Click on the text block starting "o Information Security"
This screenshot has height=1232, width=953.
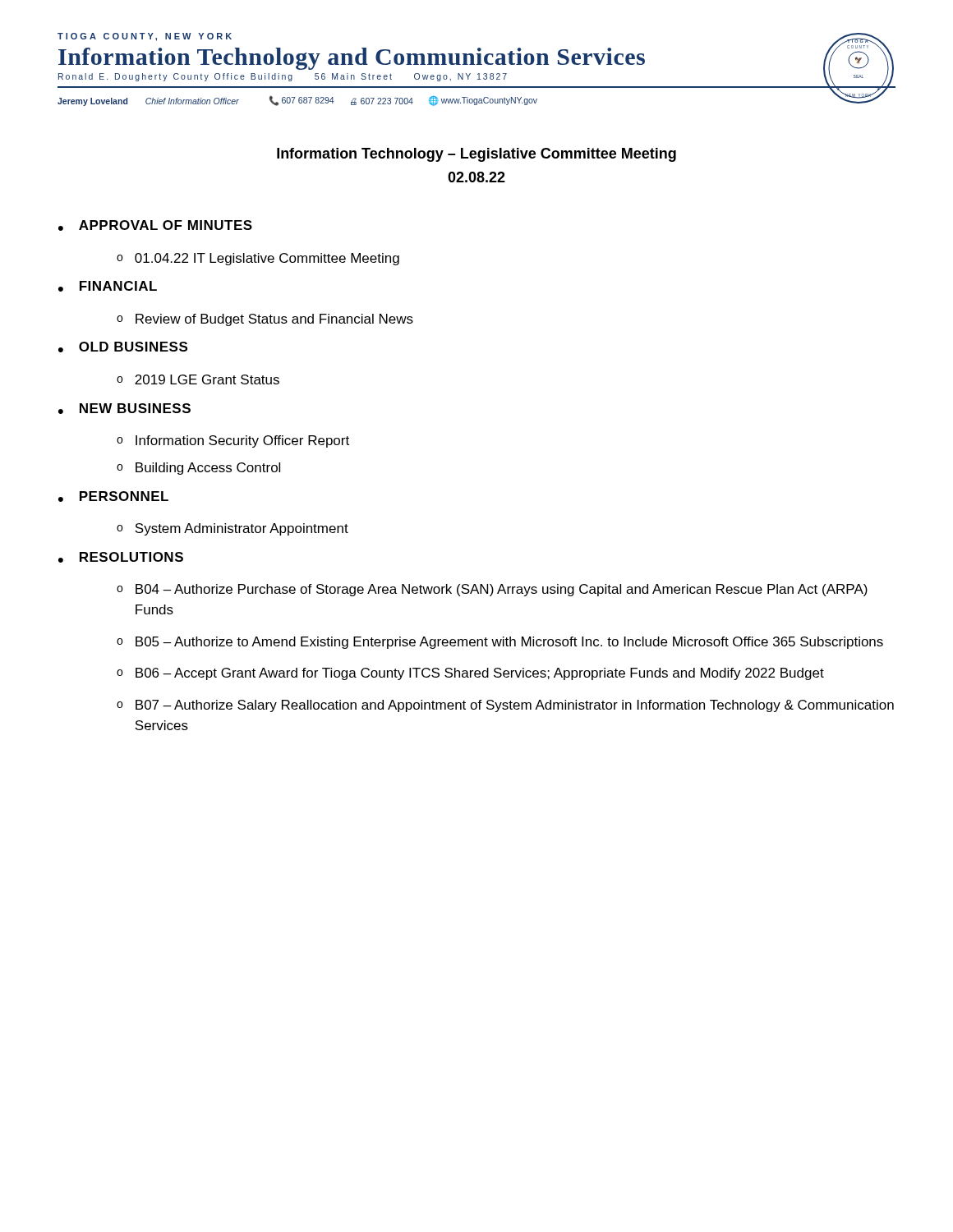pos(233,442)
